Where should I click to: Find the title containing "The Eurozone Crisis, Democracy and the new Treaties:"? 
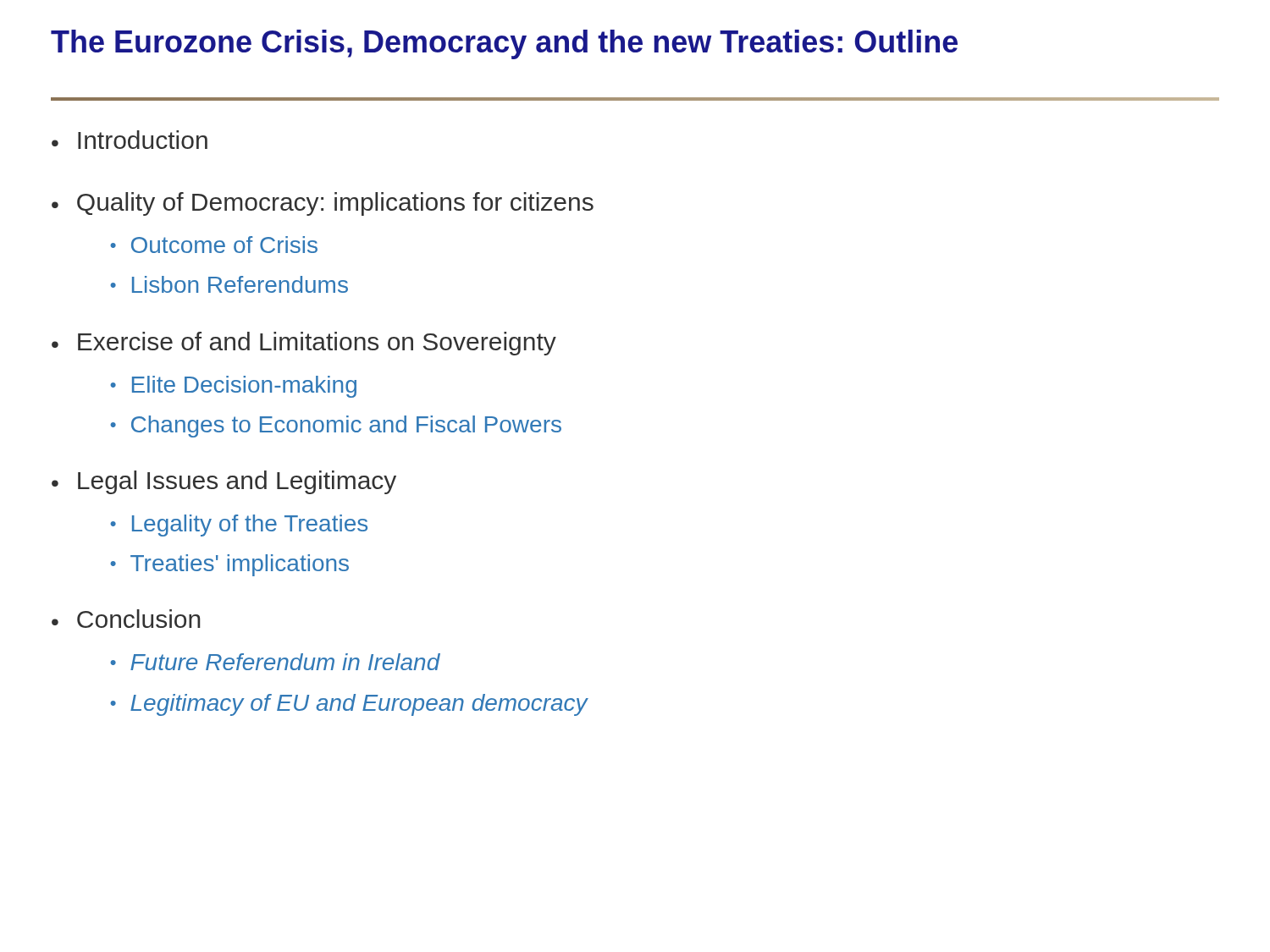pyautogui.click(x=635, y=42)
